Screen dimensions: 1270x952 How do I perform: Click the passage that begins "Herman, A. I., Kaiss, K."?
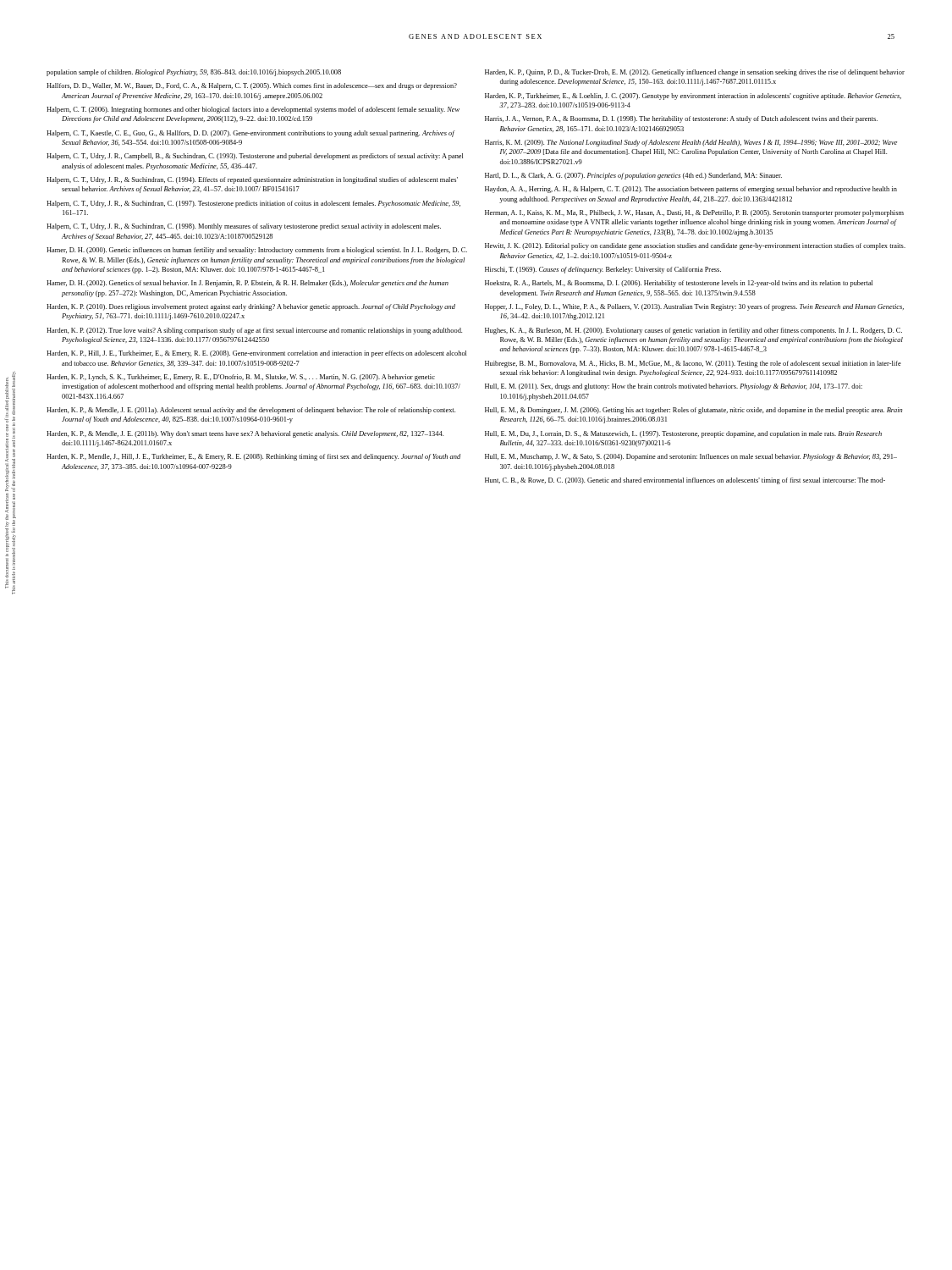point(694,223)
